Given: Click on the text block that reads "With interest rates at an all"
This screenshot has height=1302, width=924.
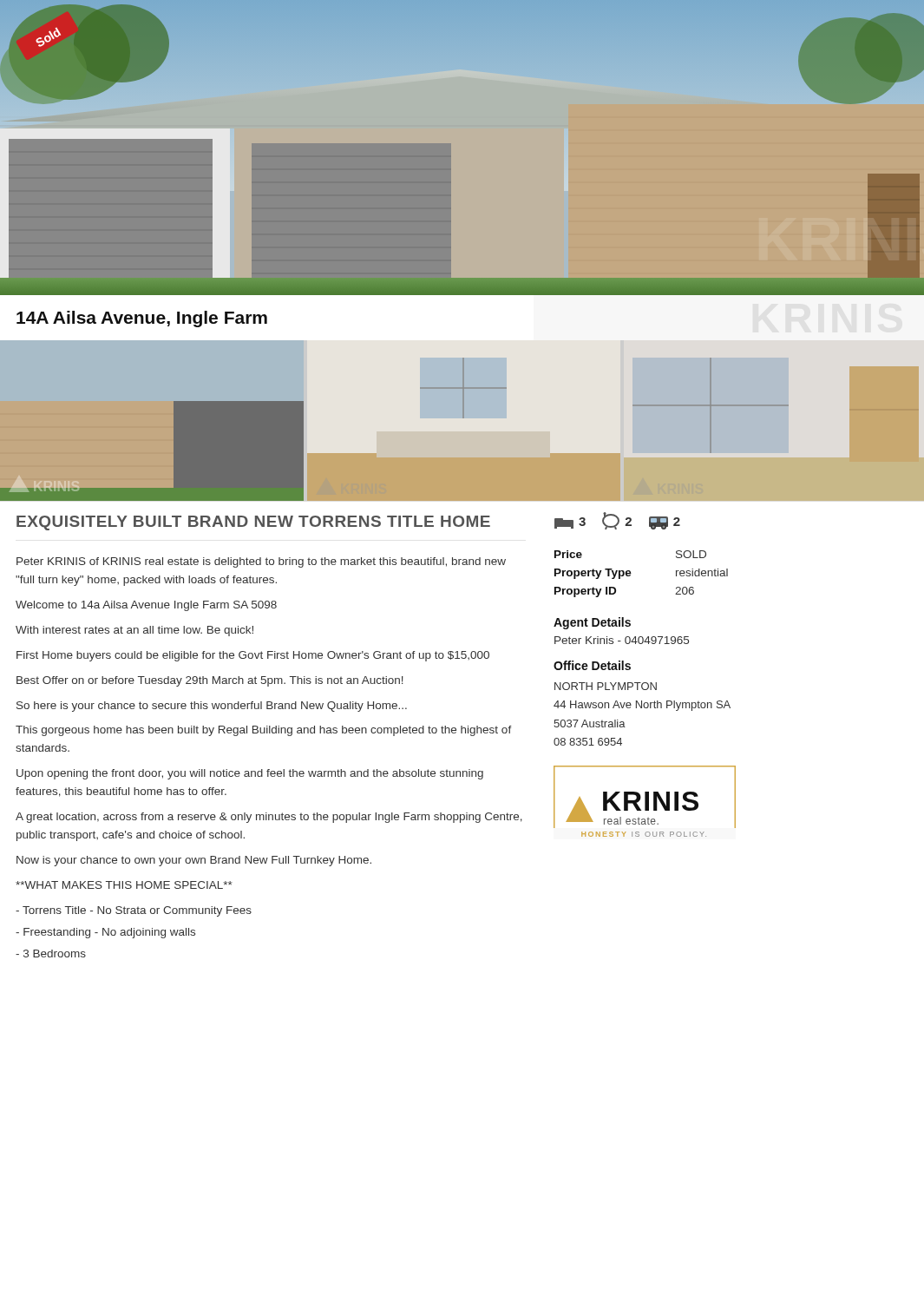Looking at the screenshot, I should click(135, 630).
